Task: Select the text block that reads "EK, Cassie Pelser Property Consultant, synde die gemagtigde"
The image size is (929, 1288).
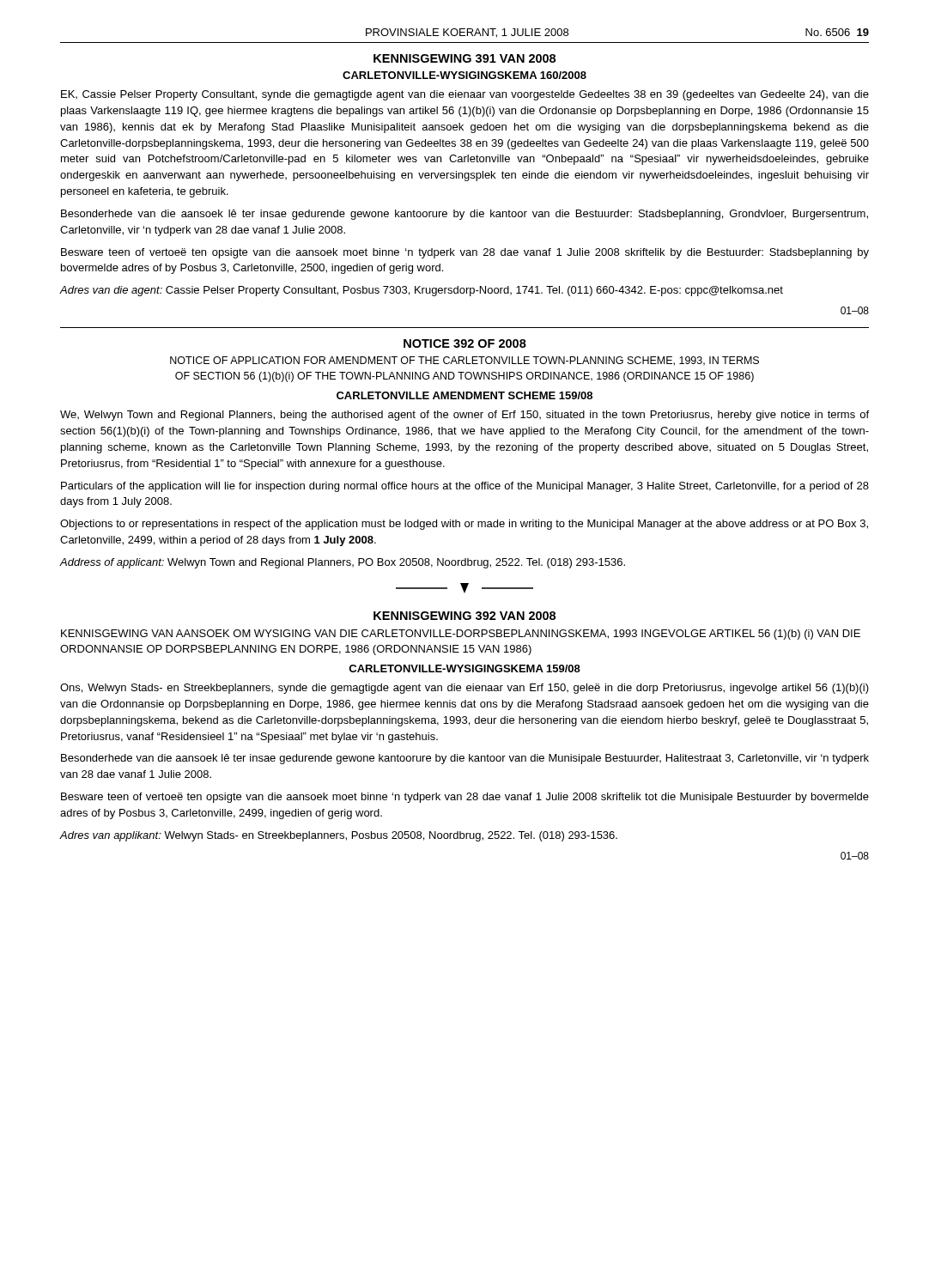Action: pyautogui.click(x=464, y=143)
